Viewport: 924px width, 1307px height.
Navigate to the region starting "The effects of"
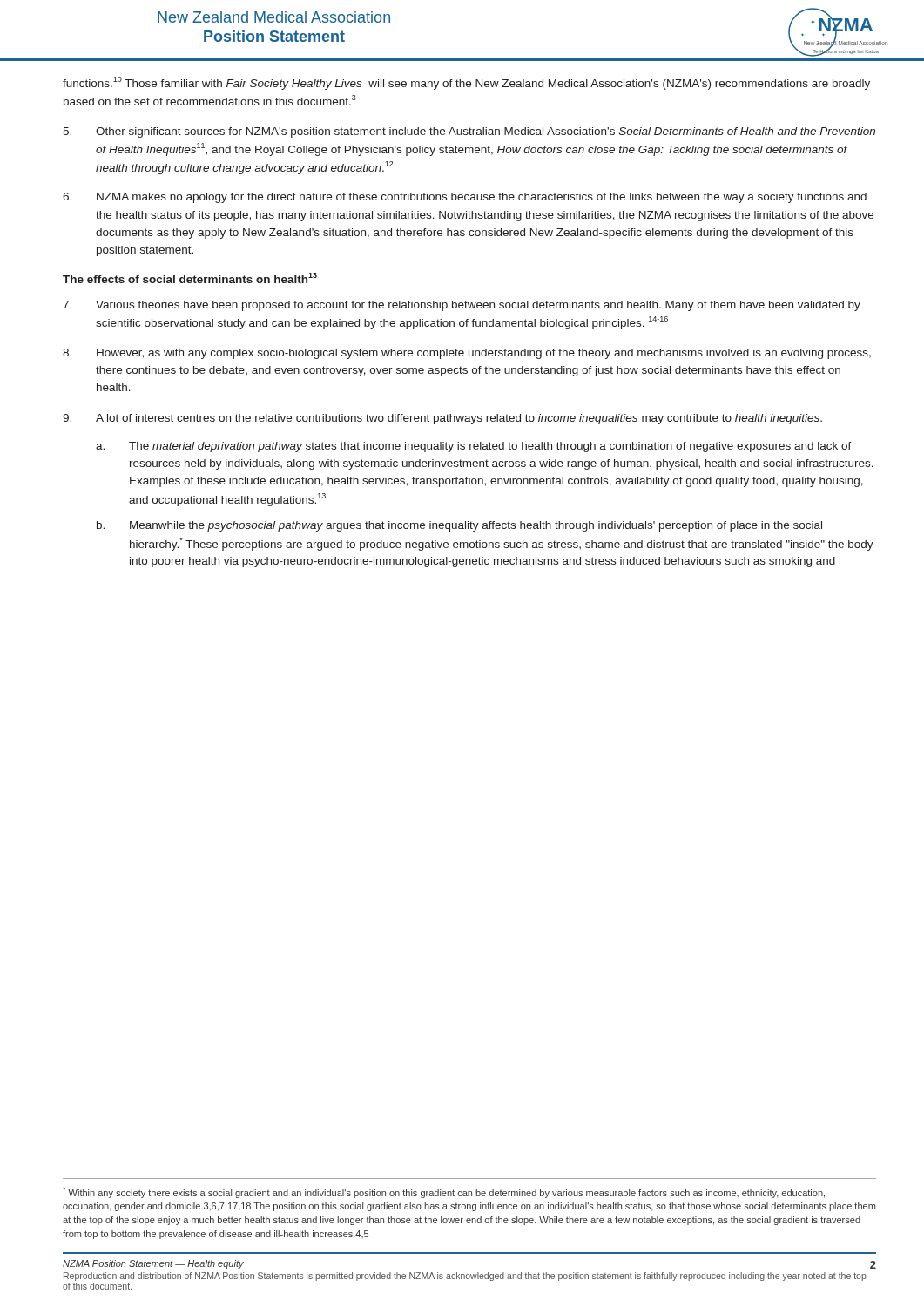tap(190, 278)
